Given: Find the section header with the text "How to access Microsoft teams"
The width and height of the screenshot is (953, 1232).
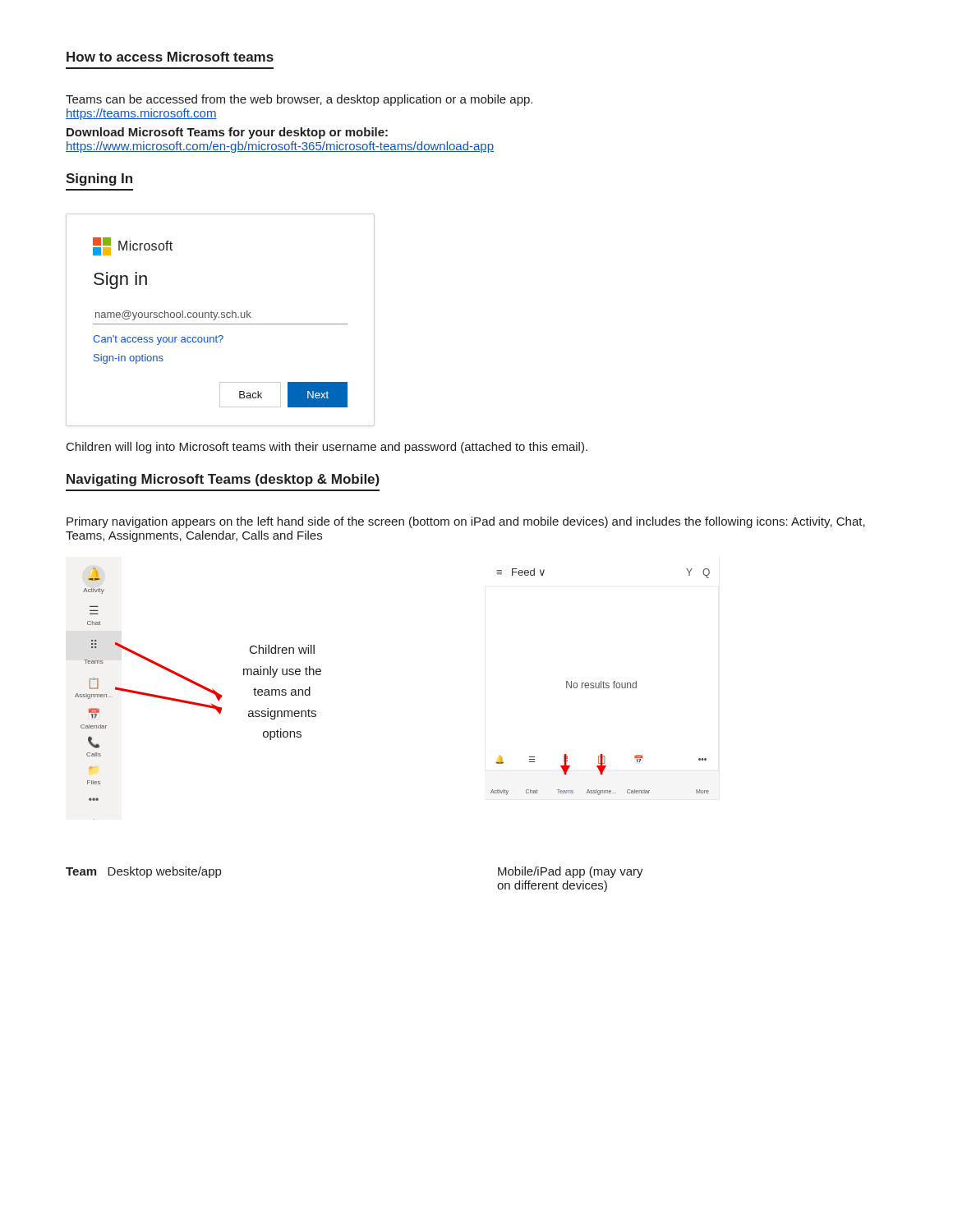Looking at the screenshot, I should tap(170, 59).
